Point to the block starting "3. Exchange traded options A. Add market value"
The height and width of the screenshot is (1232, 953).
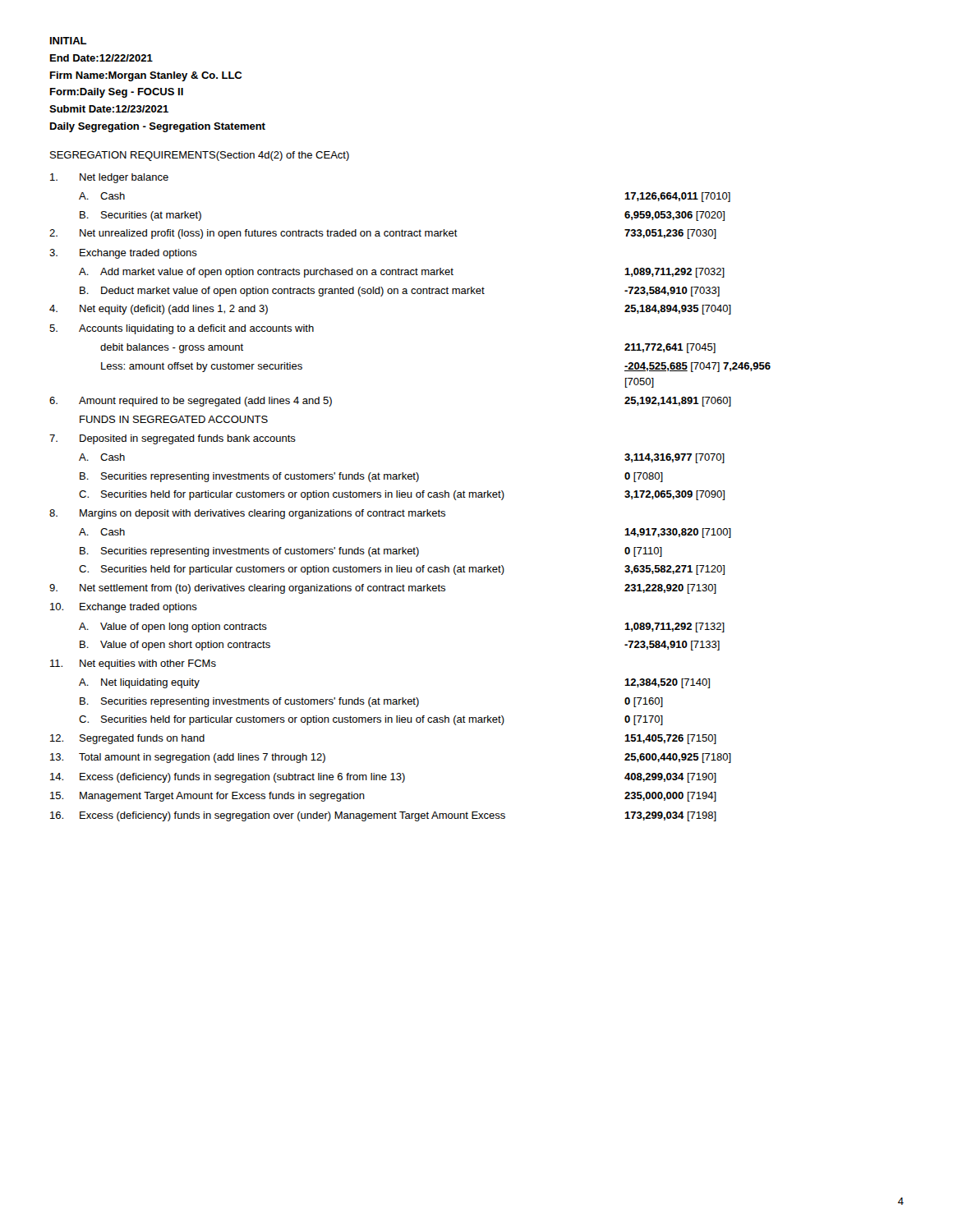[x=123, y=254]
